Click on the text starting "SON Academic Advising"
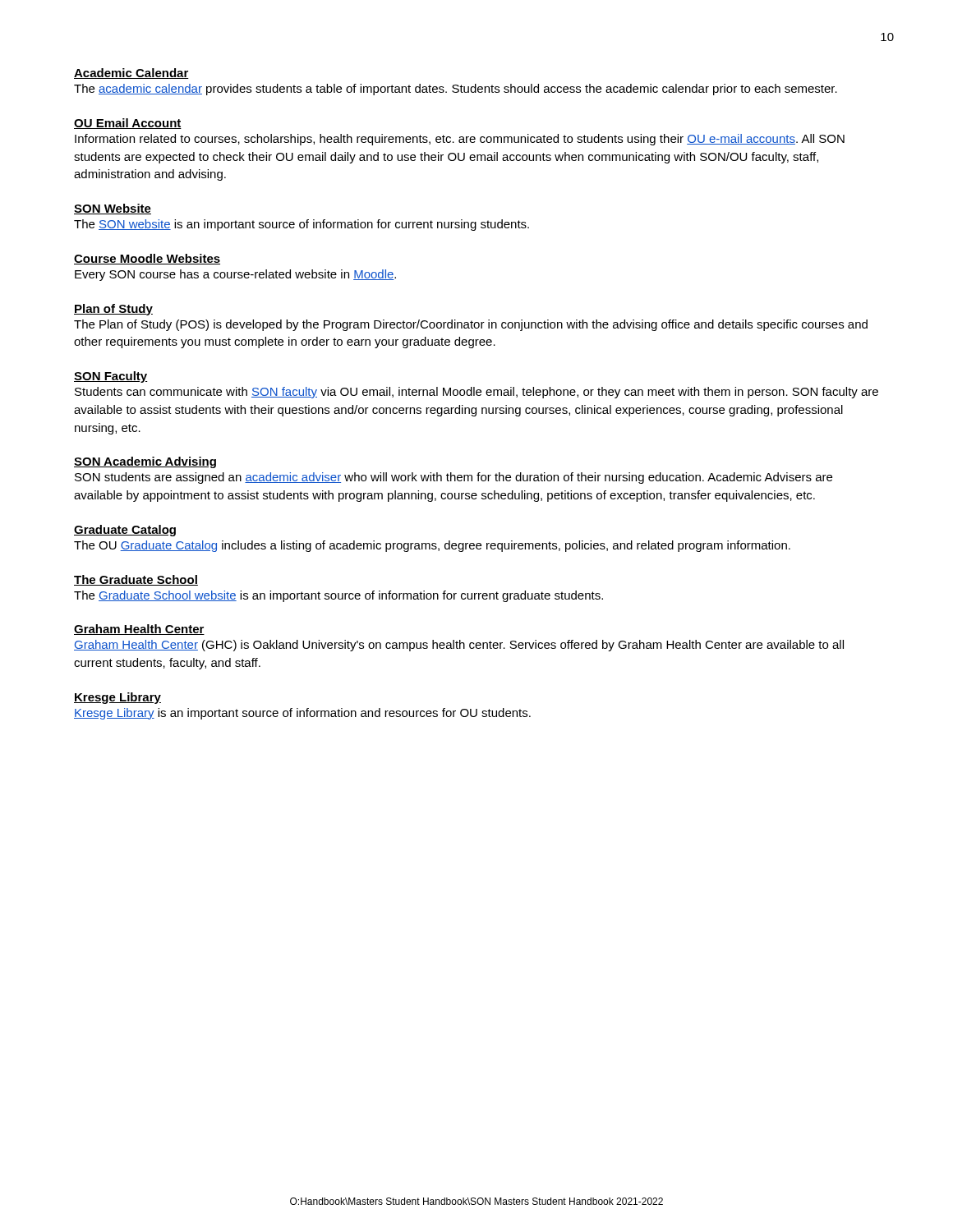Image resolution: width=953 pixels, height=1232 pixels. tap(145, 461)
